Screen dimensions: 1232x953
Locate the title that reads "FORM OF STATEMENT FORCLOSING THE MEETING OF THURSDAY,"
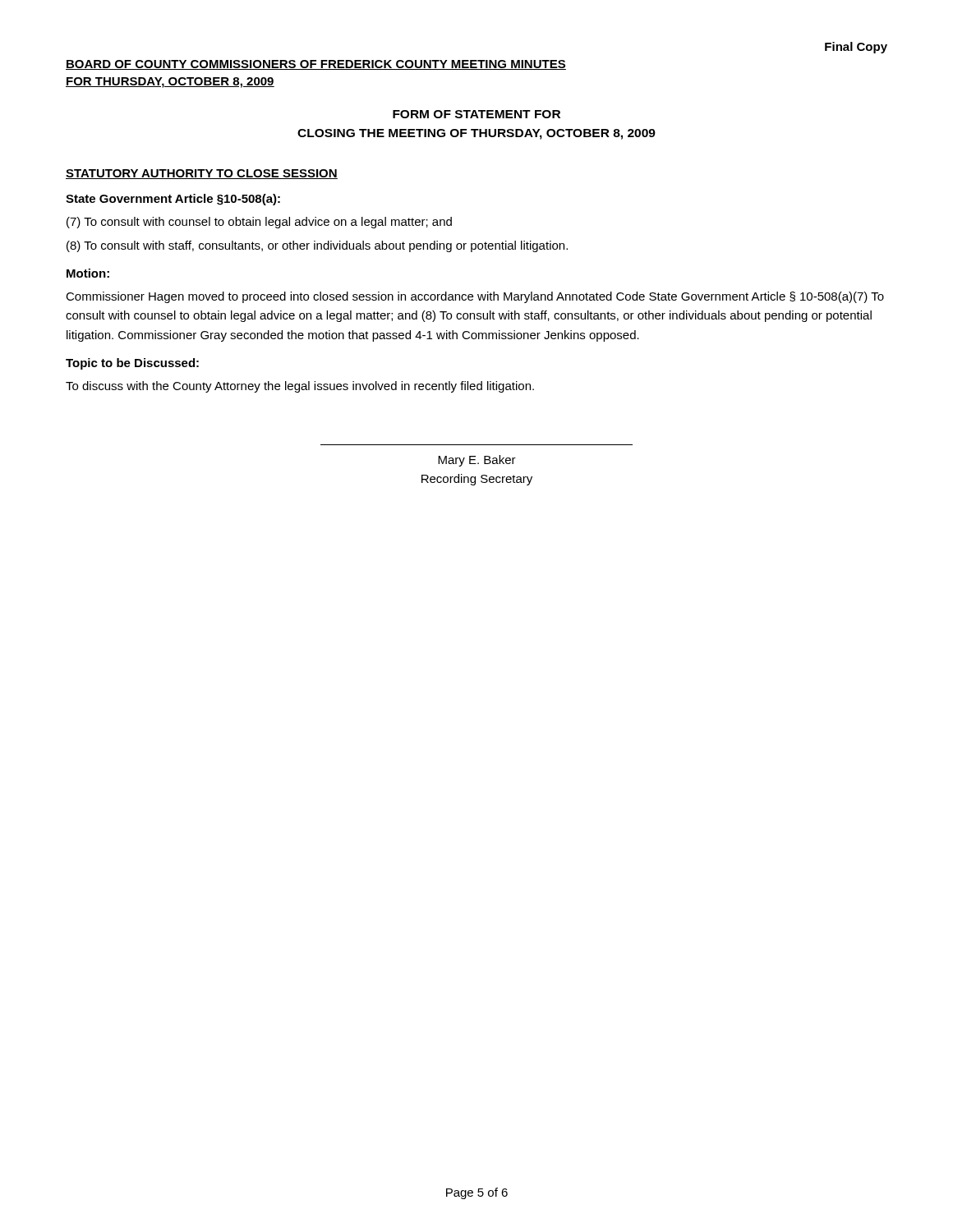pyautogui.click(x=476, y=123)
